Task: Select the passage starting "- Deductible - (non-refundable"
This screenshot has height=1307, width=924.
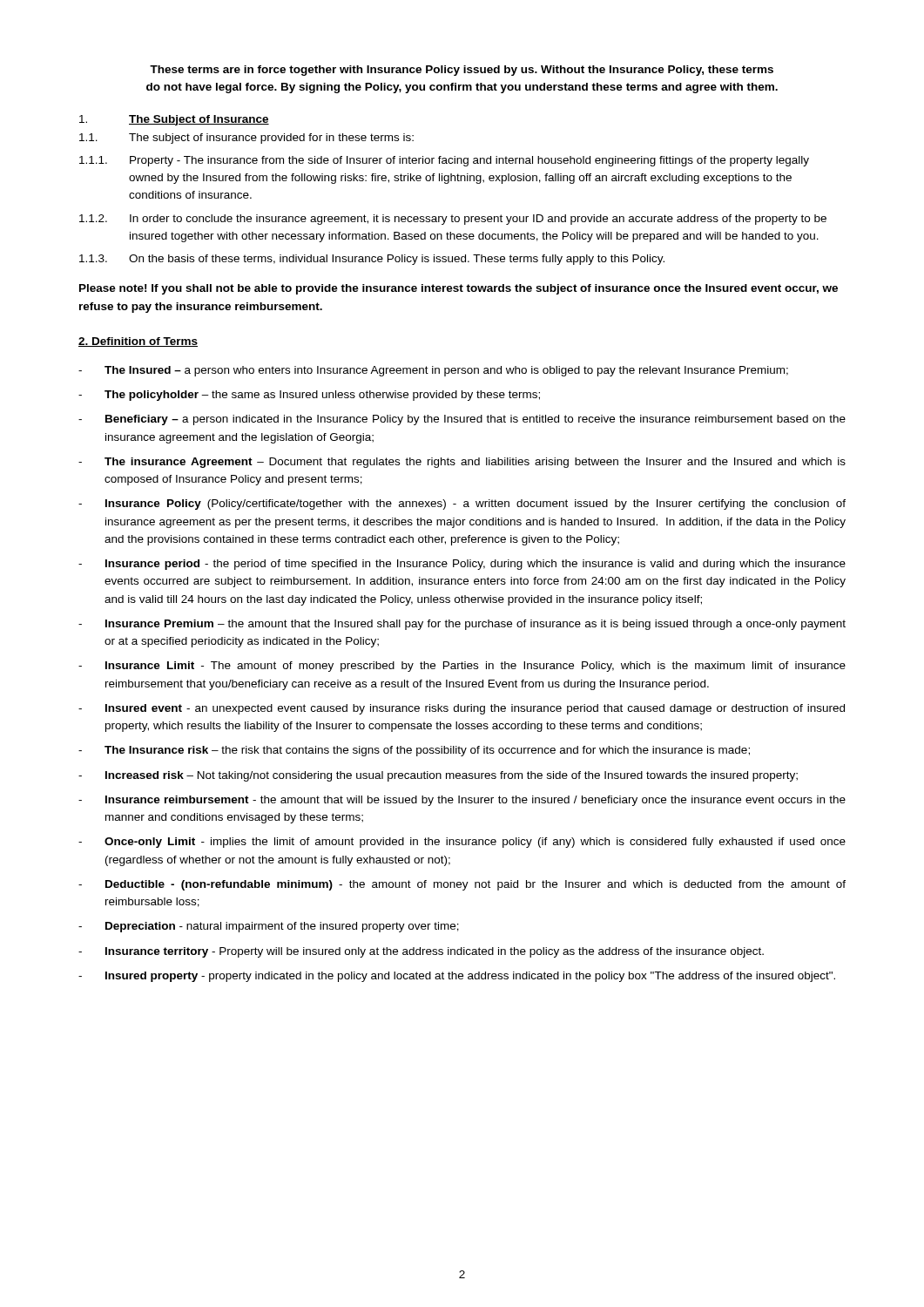Action: [462, 893]
